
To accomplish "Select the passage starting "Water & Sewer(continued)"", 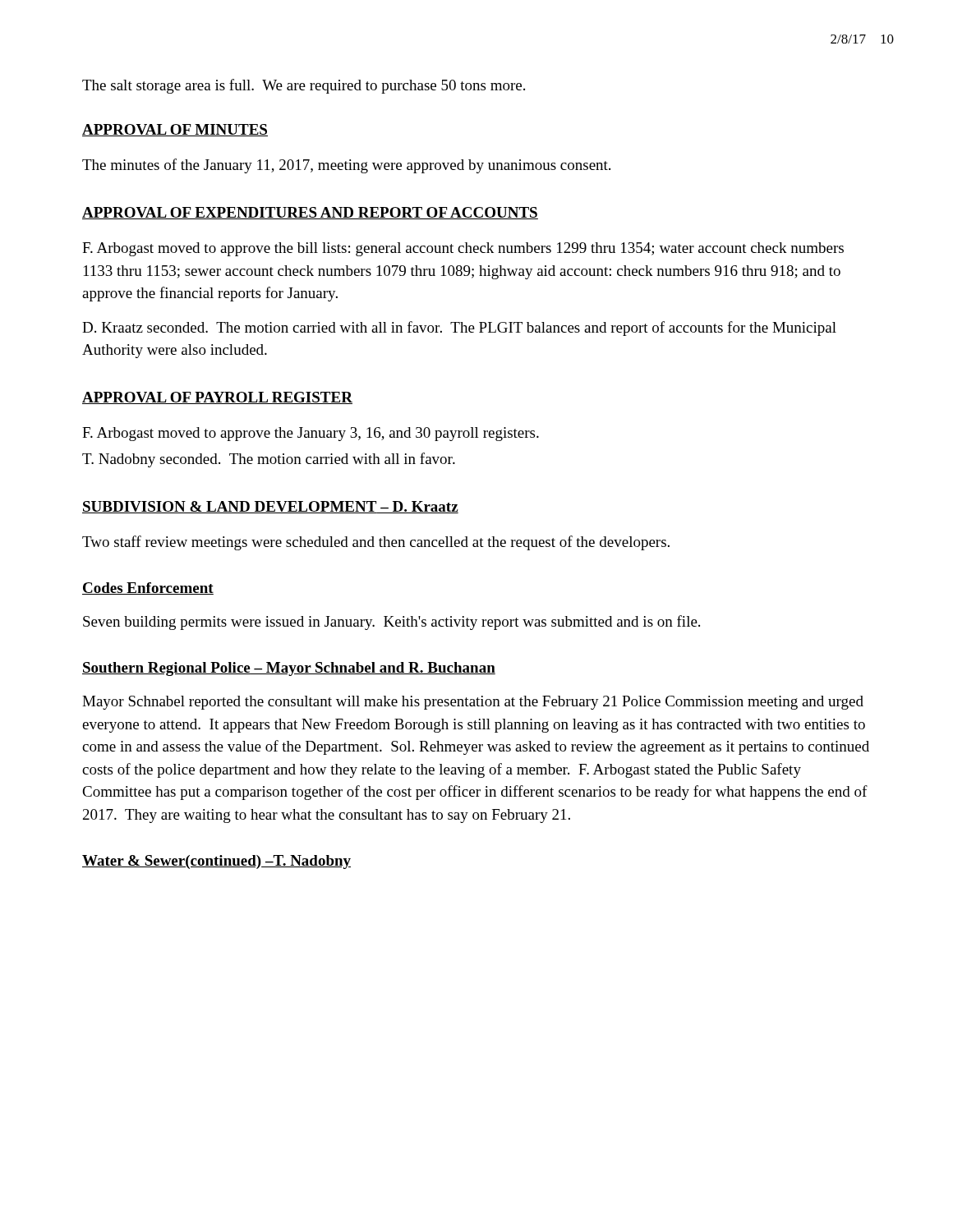I will [x=217, y=860].
